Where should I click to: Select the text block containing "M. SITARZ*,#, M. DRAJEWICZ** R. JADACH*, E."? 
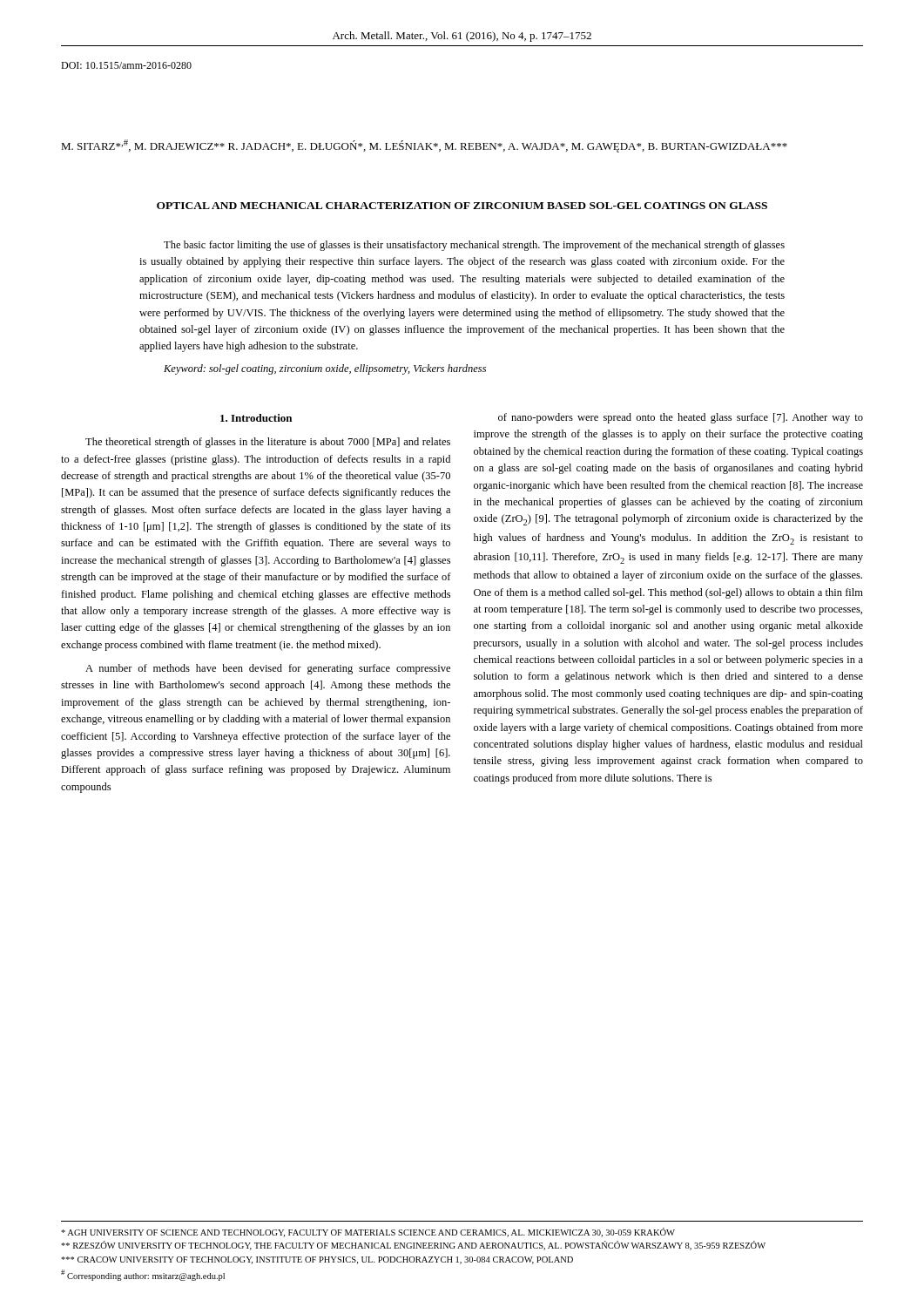point(424,145)
